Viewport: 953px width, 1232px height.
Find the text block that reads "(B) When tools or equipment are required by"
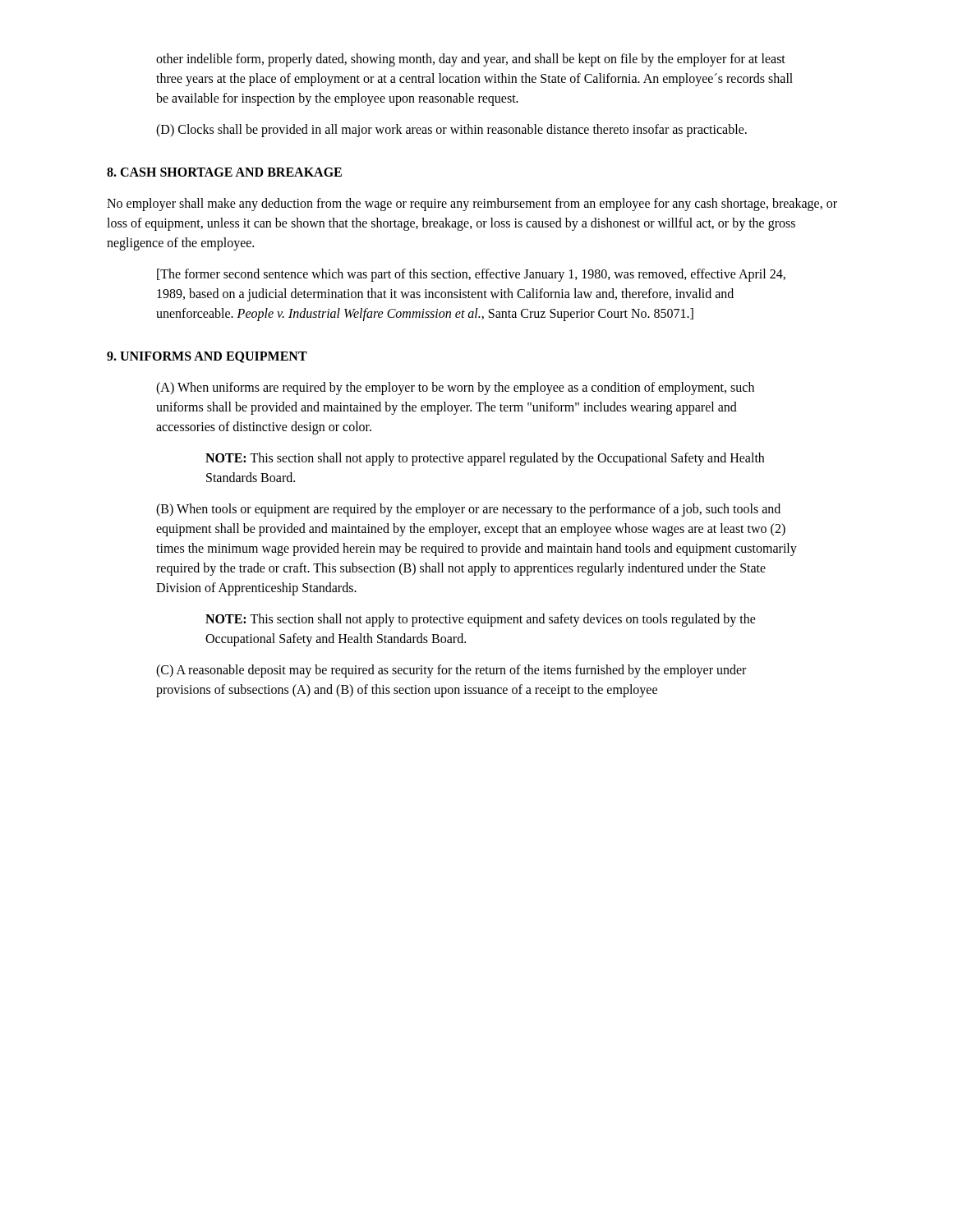(476, 549)
